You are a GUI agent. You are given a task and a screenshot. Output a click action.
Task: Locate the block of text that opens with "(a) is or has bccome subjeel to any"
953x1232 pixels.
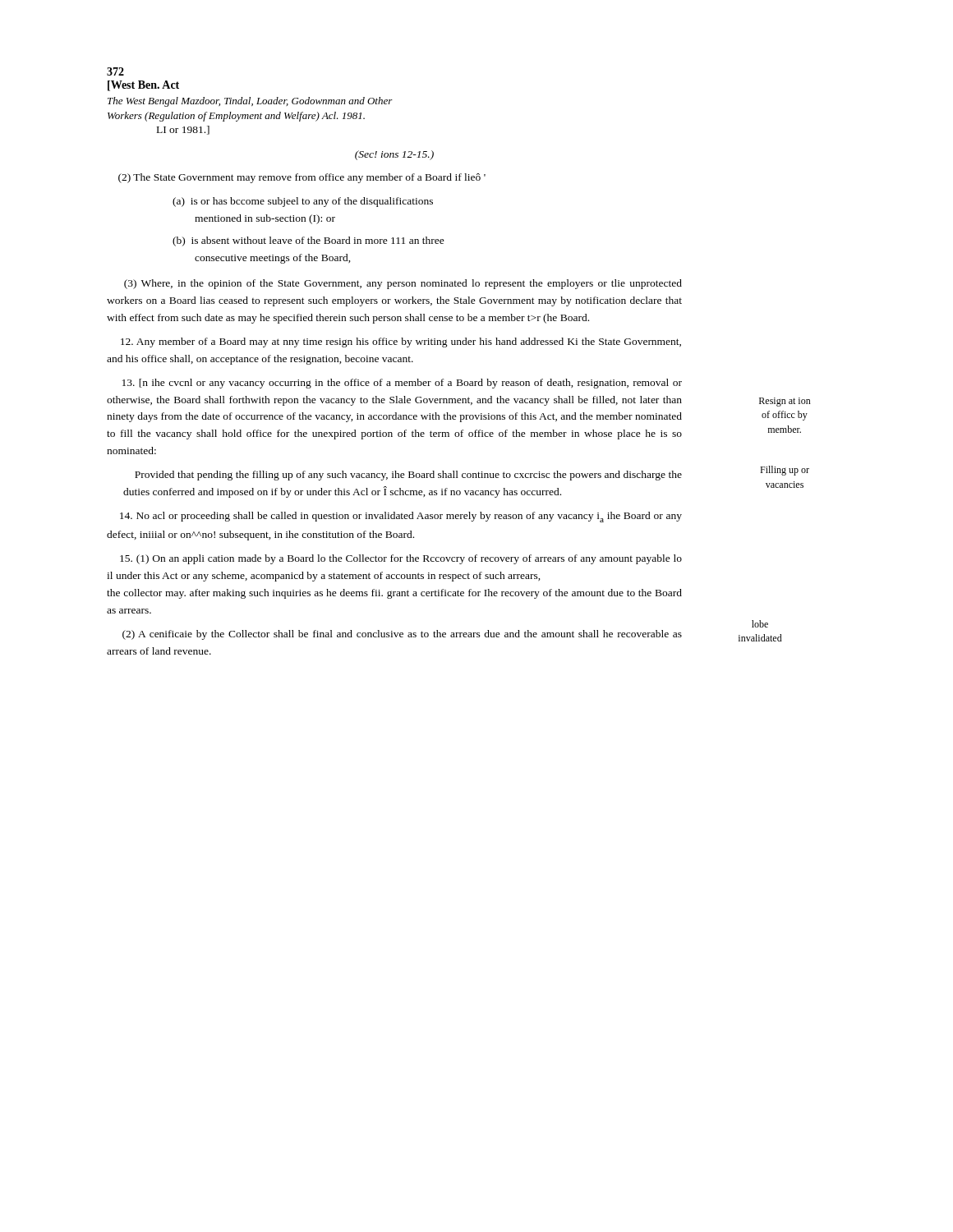tap(303, 210)
